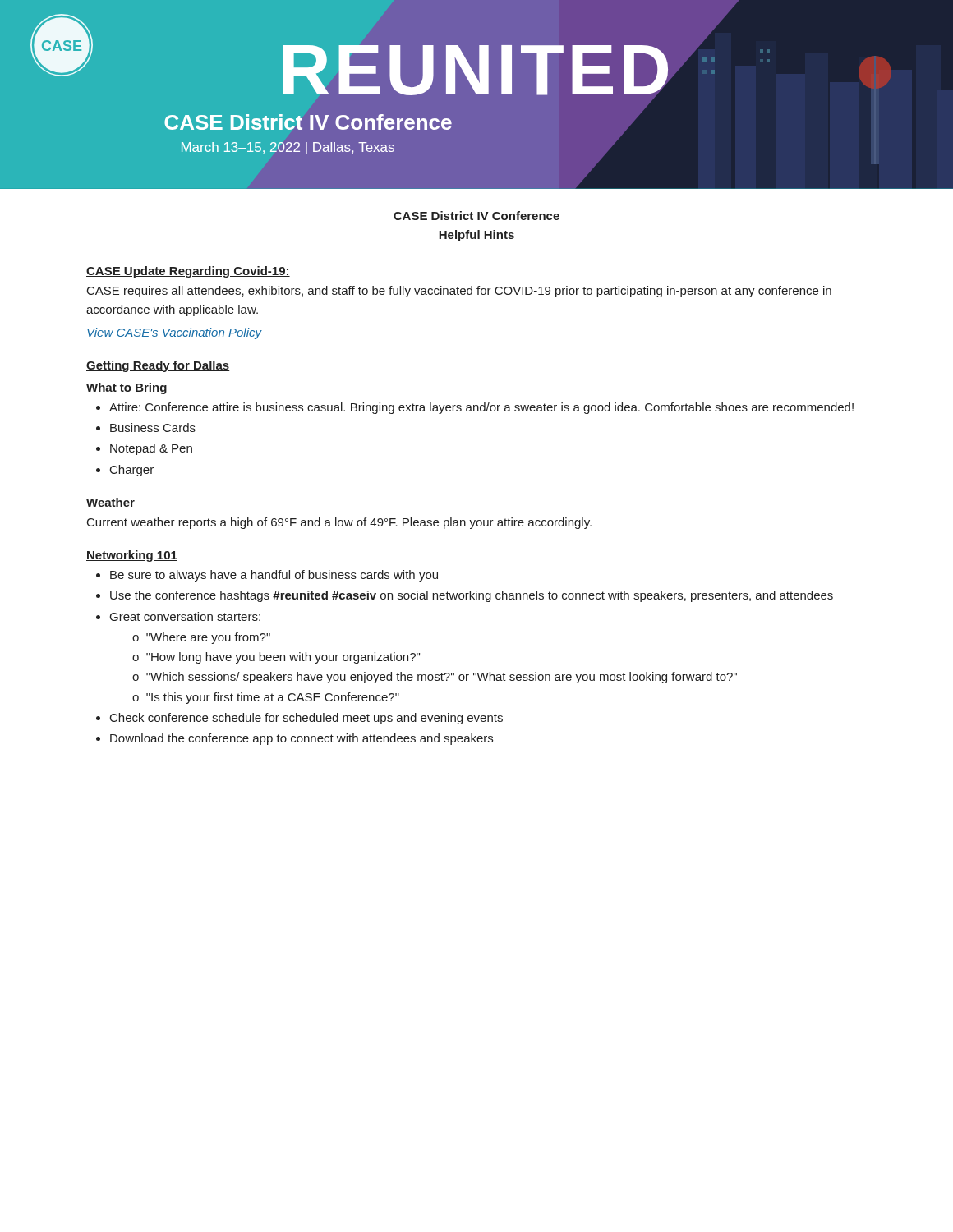Viewport: 953px width, 1232px height.
Task: Navigate to the text block starting ""Where are you from?""
Action: [x=201, y=638]
